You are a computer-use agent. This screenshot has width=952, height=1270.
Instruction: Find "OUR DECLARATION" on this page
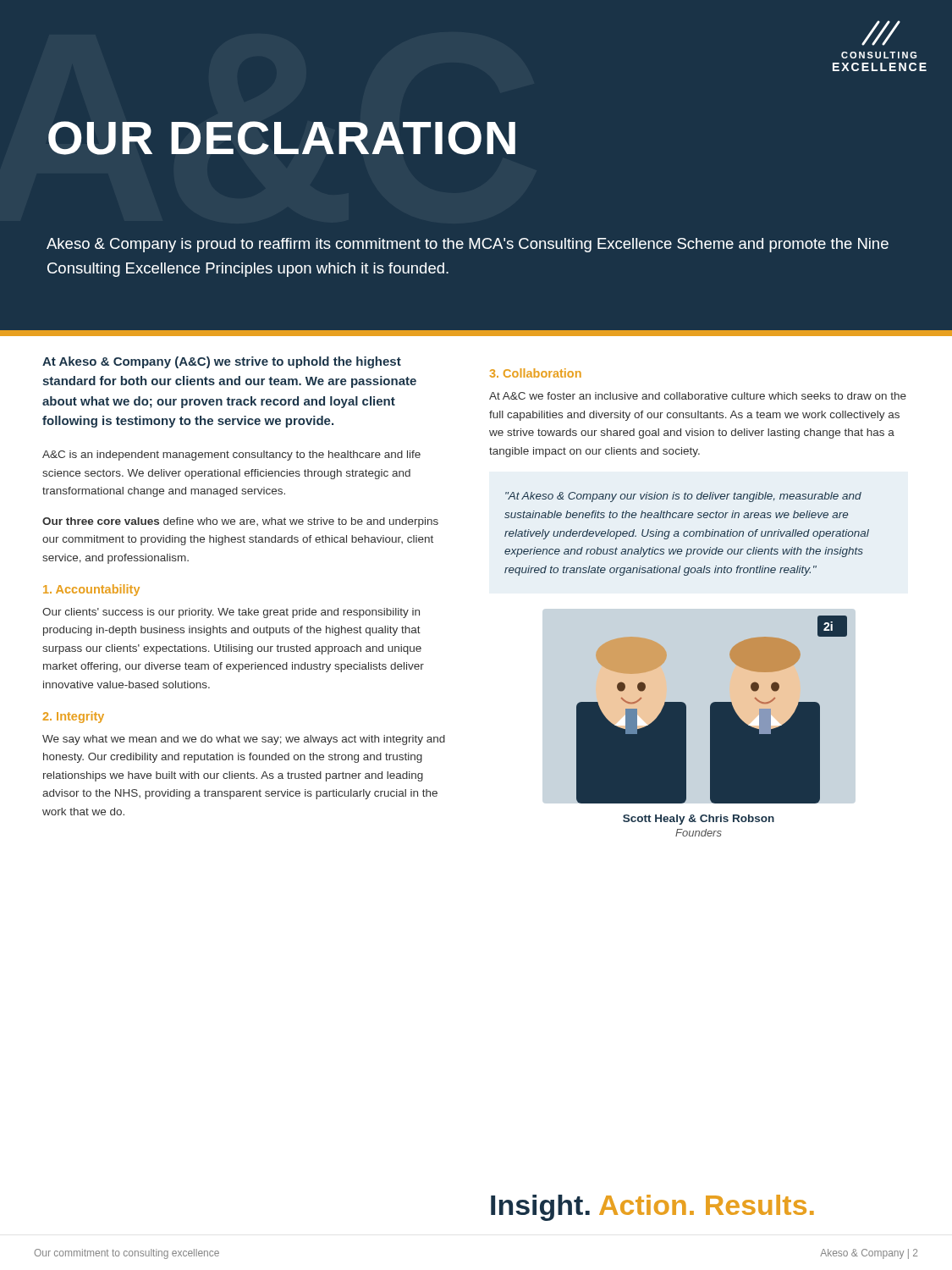pyautogui.click(x=283, y=138)
